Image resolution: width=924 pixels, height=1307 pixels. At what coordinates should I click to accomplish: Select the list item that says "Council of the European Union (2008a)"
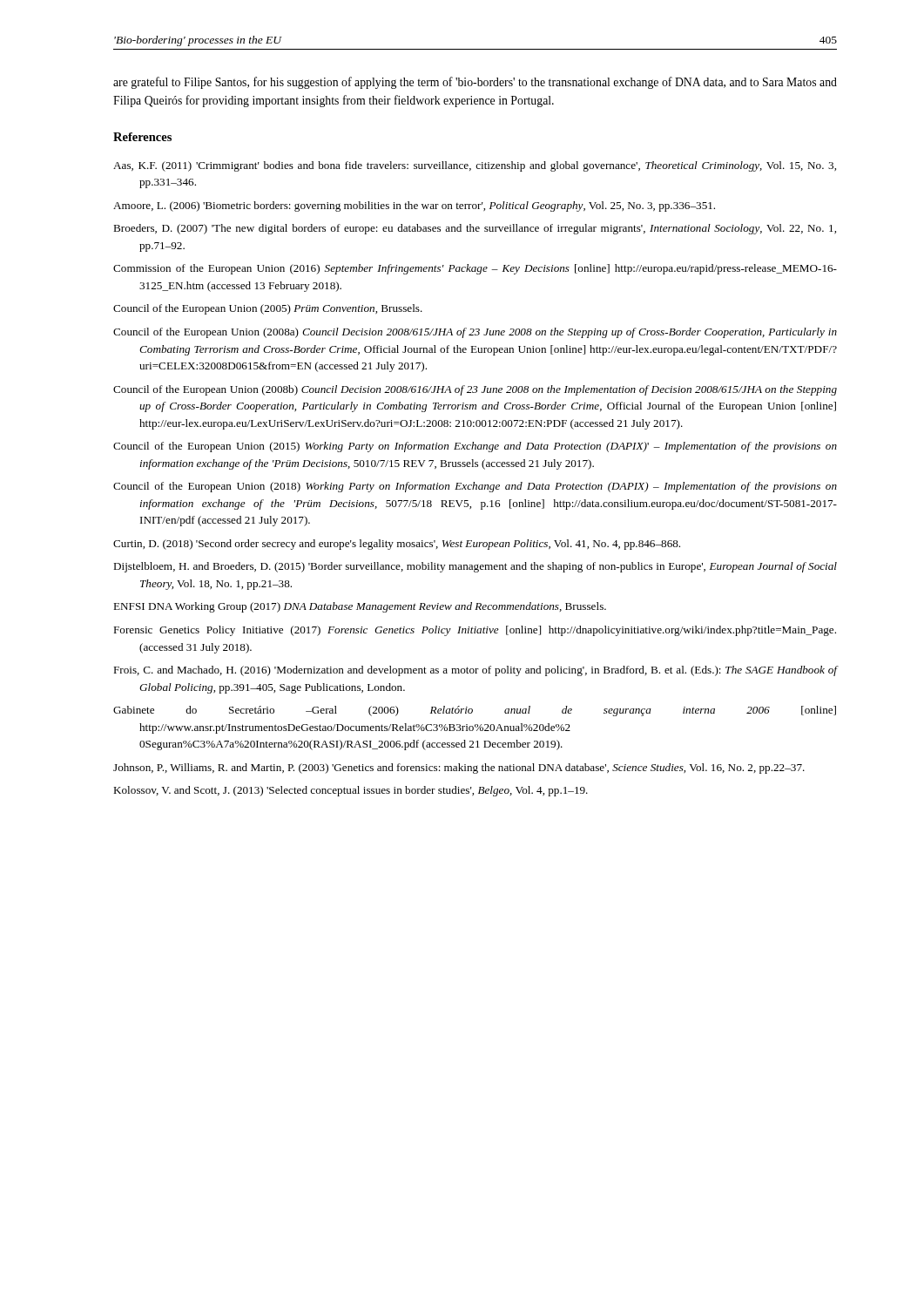(x=475, y=349)
